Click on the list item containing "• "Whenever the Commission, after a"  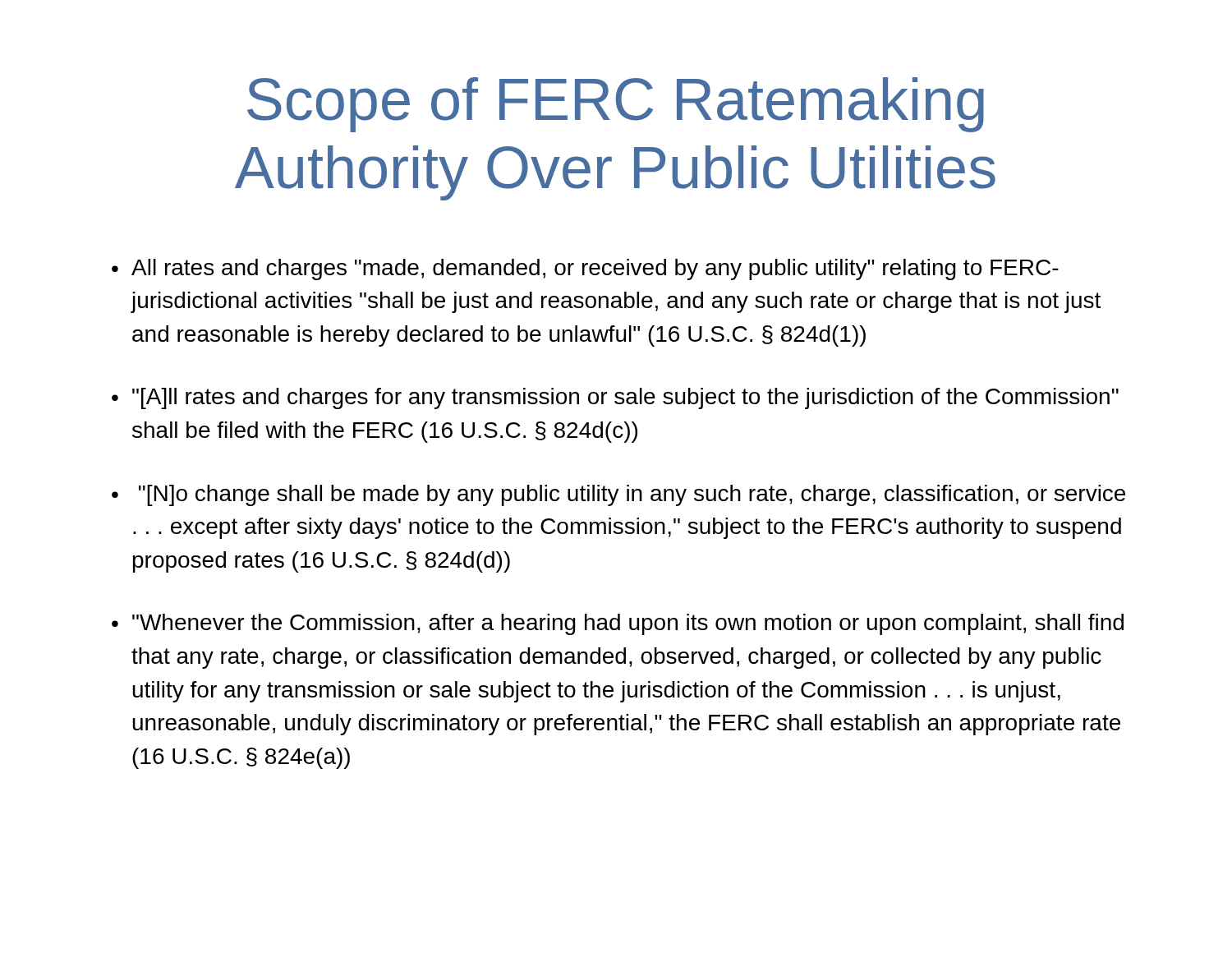click(616, 690)
